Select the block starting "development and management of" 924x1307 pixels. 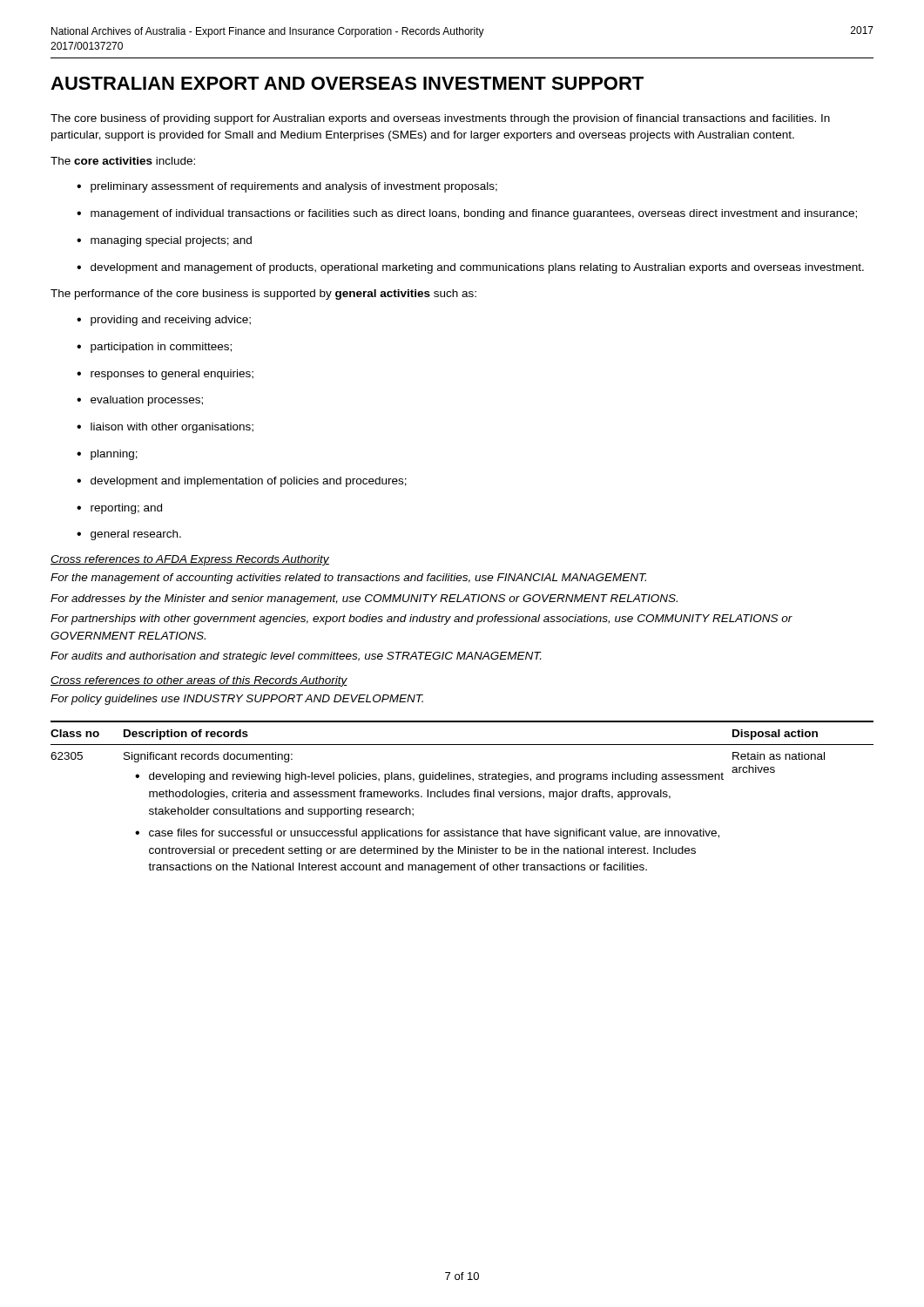(462, 267)
